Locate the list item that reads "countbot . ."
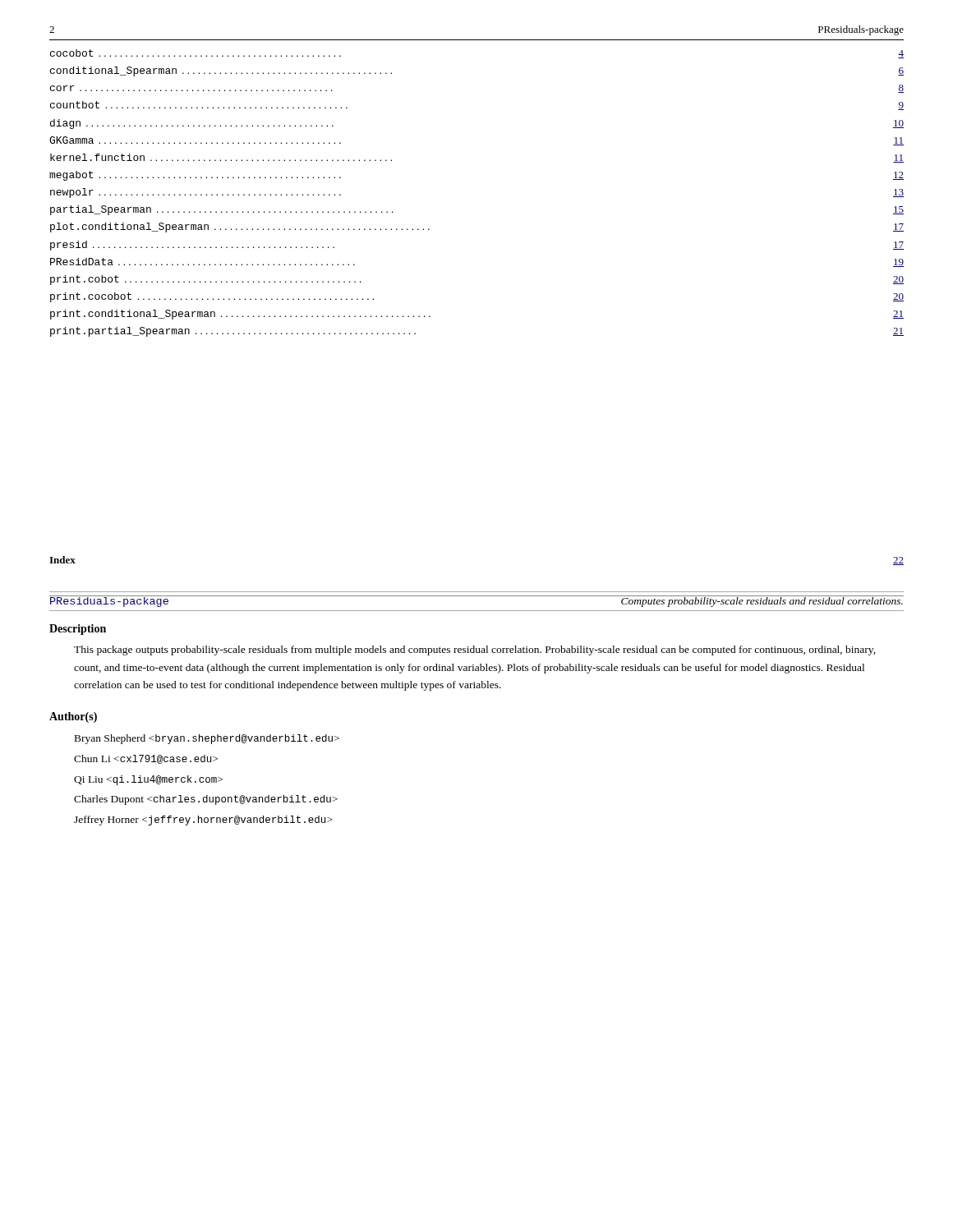This screenshot has width=953, height=1232. [x=70, y=106]
